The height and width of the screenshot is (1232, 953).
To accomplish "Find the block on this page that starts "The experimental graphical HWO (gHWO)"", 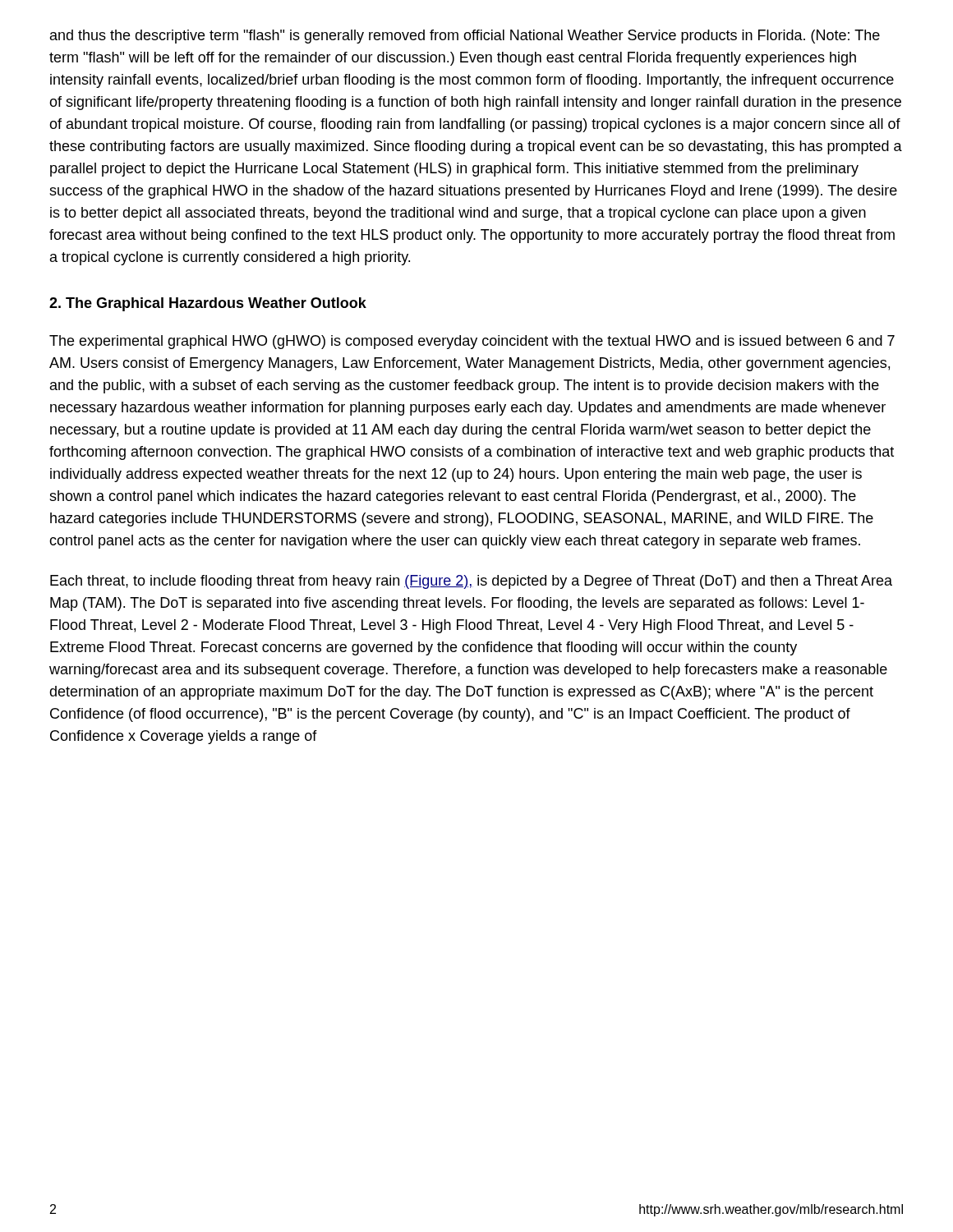I will pos(472,441).
